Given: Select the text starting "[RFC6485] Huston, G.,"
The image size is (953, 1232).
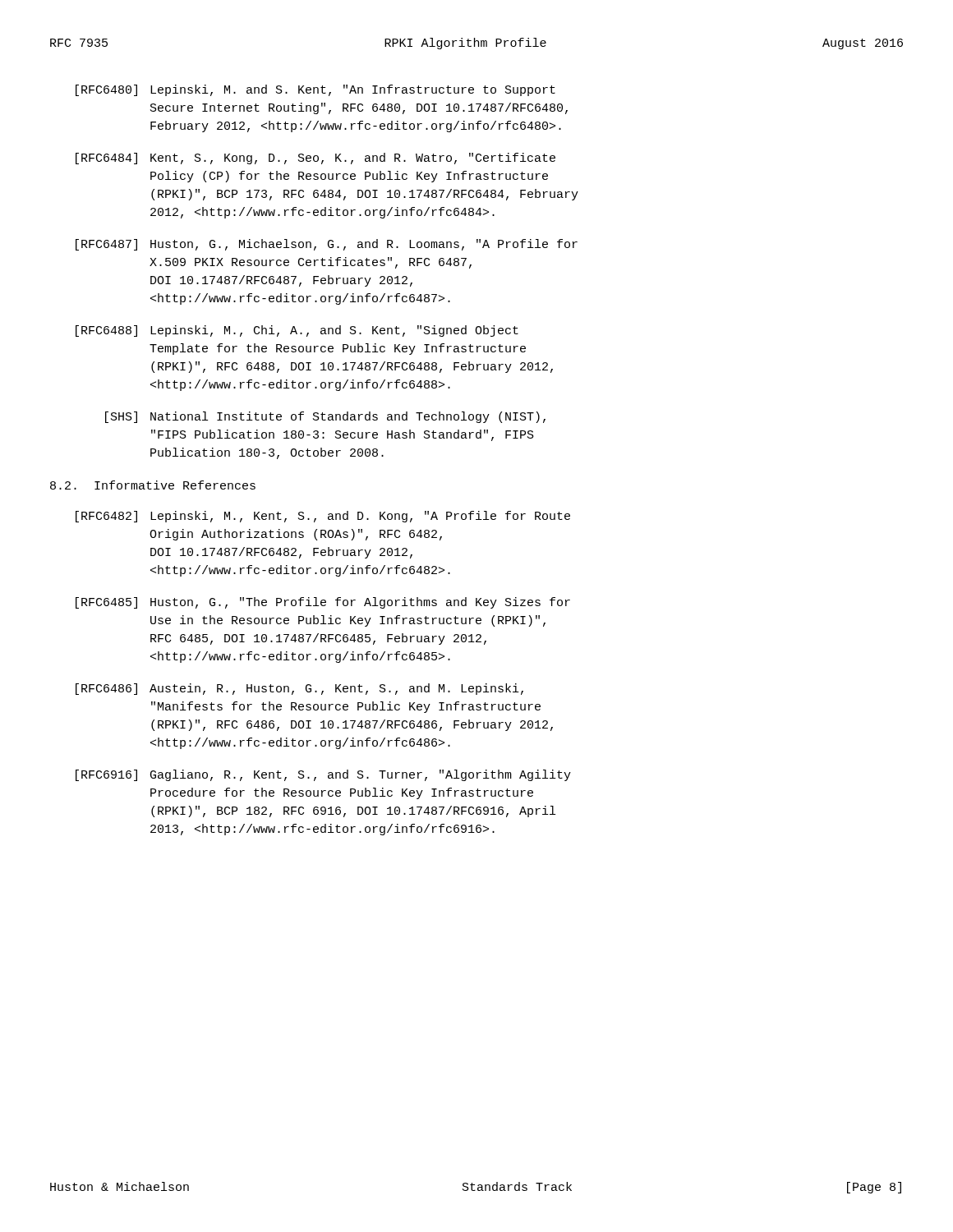Looking at the screenshot, I should tap(476, 631).
